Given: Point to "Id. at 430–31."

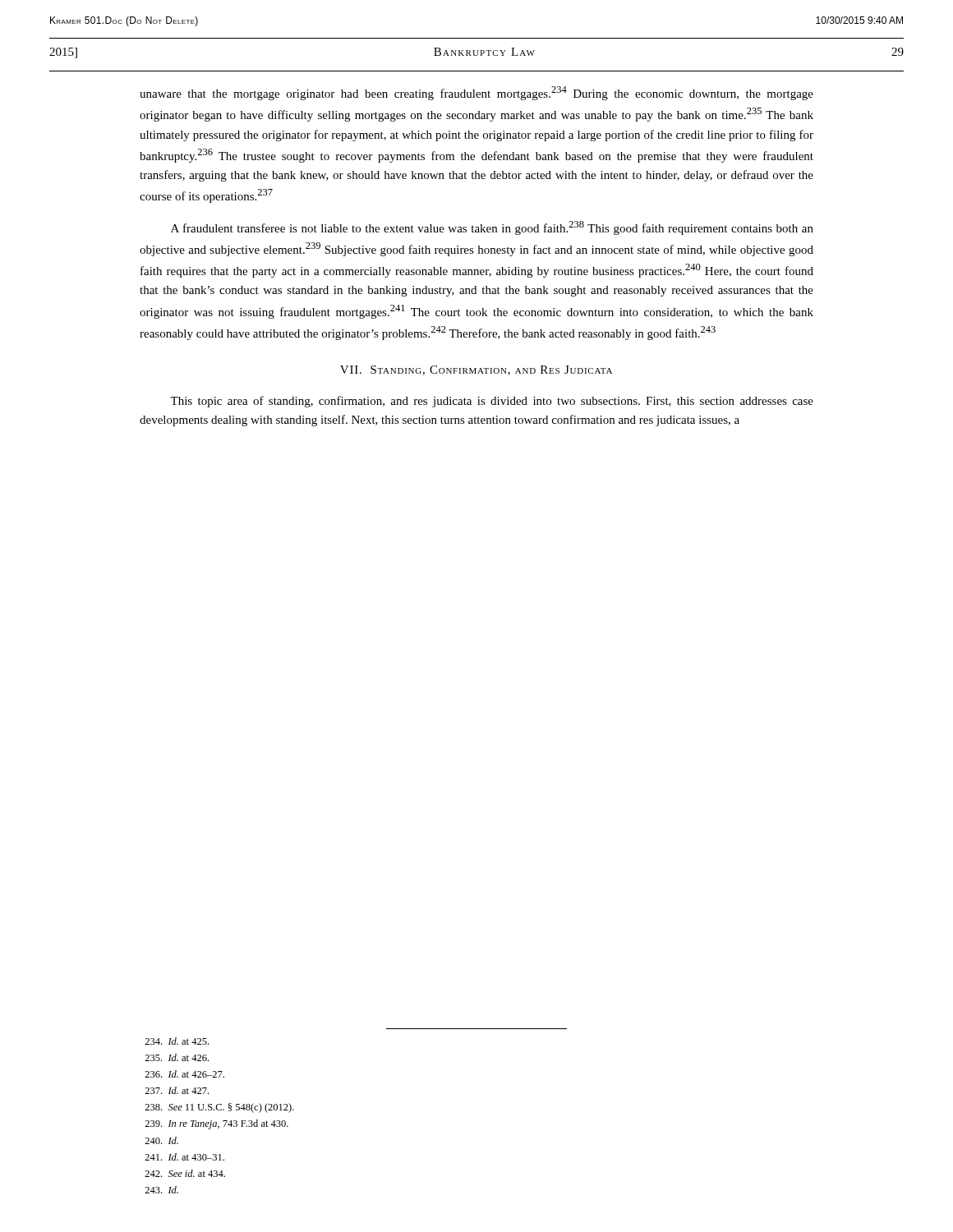Looking at the screenshot, I should (x=182, y=1157).
